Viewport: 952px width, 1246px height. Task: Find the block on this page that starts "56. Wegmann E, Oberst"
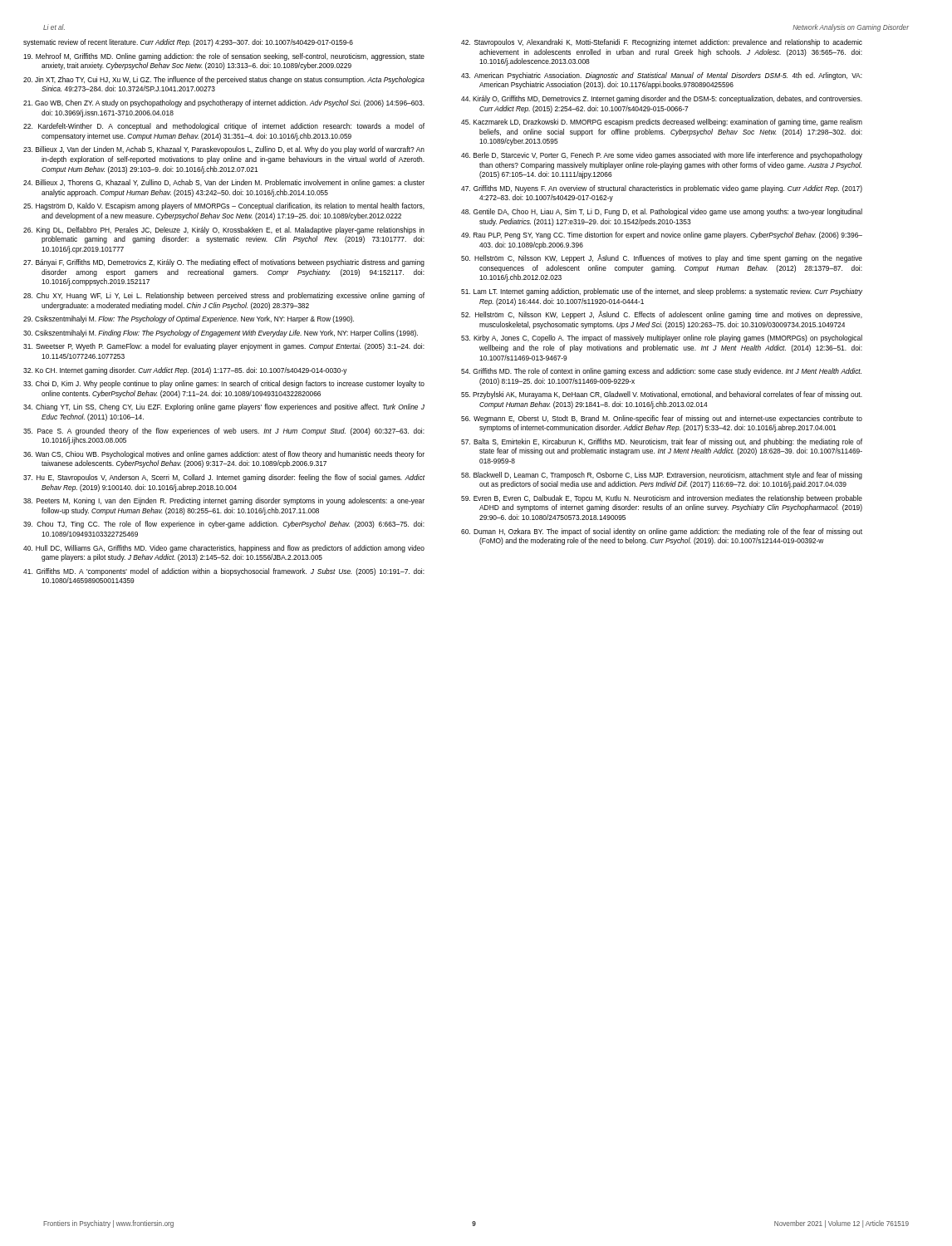coord(662,423)
